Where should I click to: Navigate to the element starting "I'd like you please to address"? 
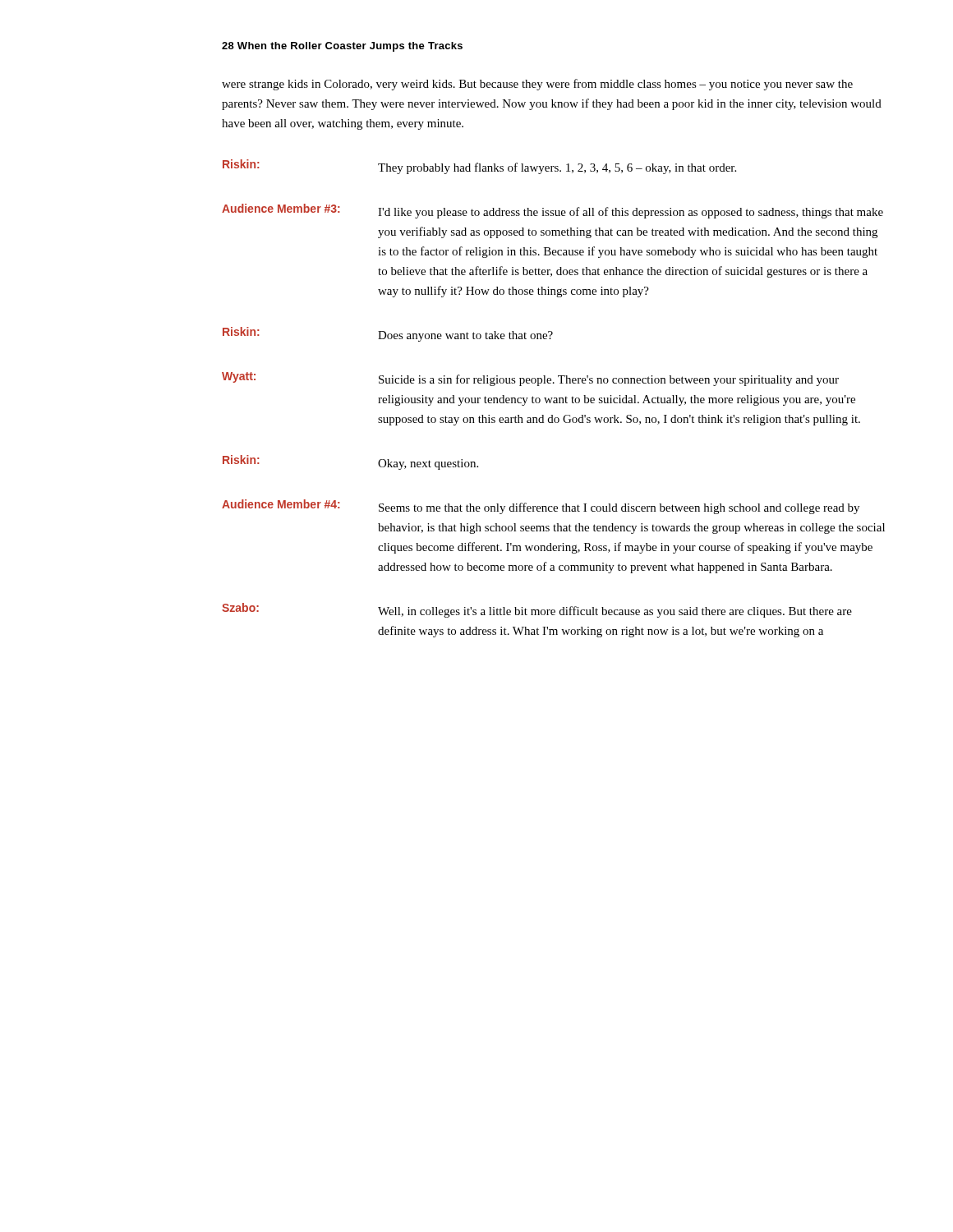coord(631,251)
